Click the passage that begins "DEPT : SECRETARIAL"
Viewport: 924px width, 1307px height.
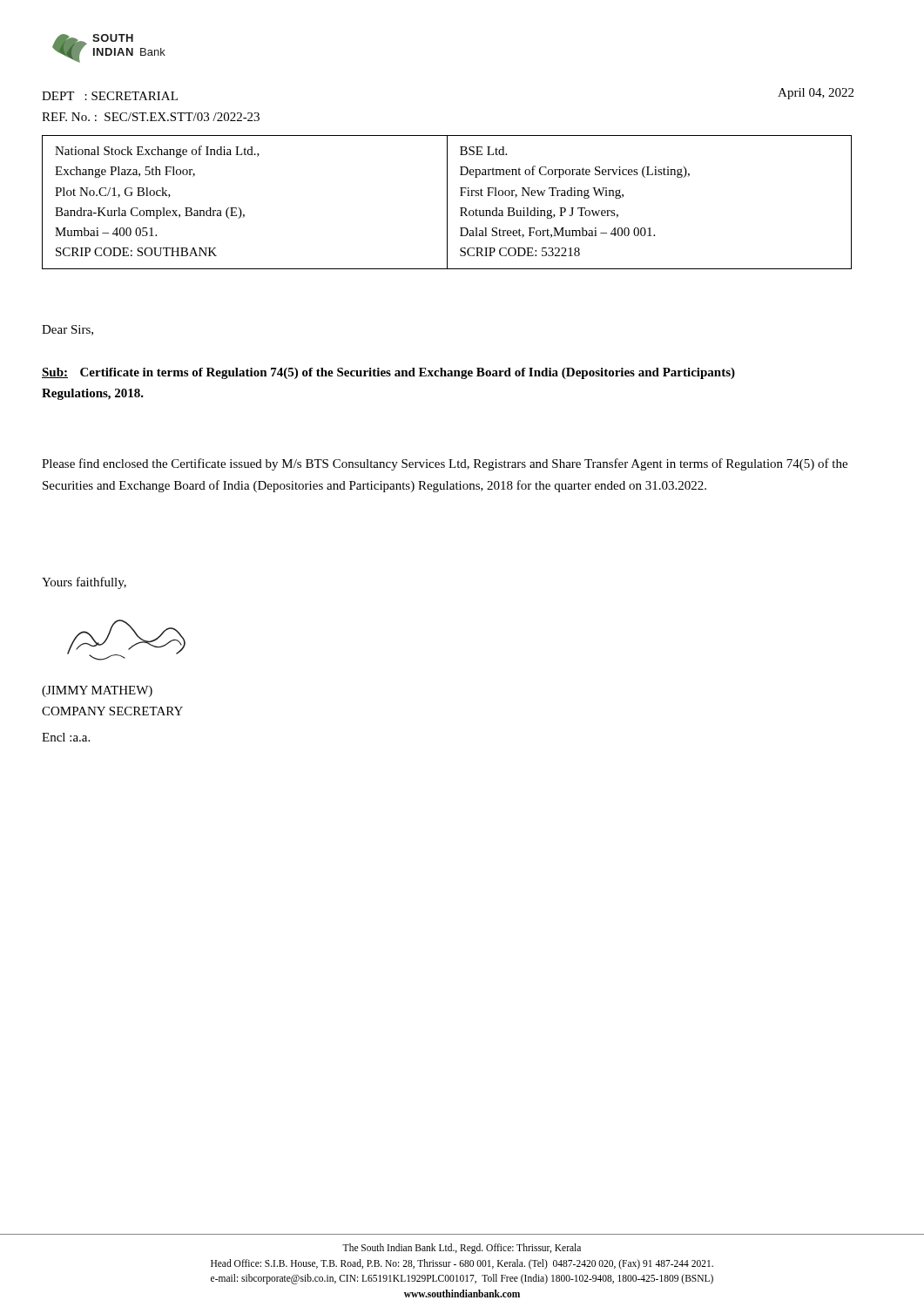pos(151,106)
